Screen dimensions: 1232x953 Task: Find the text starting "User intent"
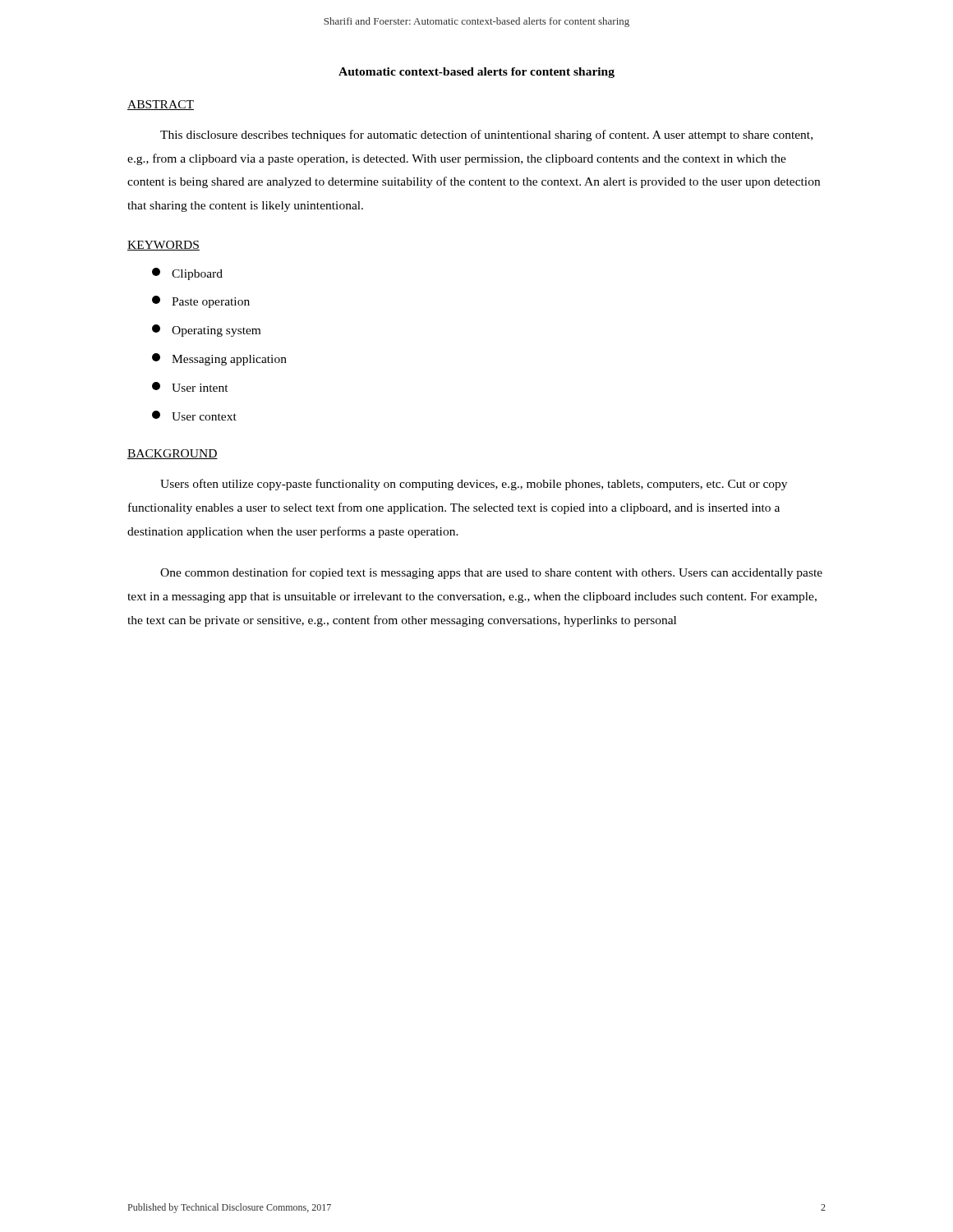tap(190, 388)
